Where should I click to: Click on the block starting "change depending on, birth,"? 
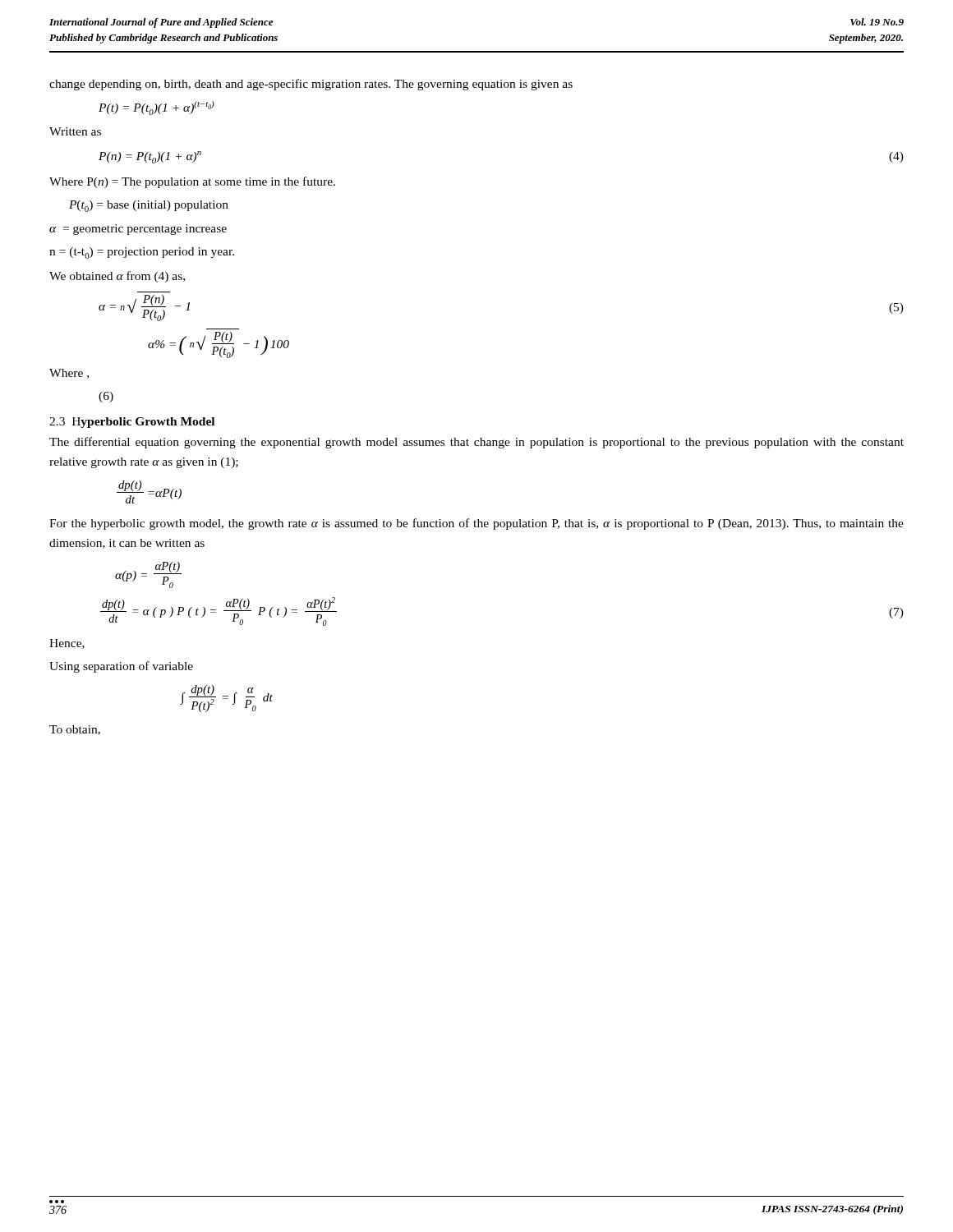tap(311, 83)
